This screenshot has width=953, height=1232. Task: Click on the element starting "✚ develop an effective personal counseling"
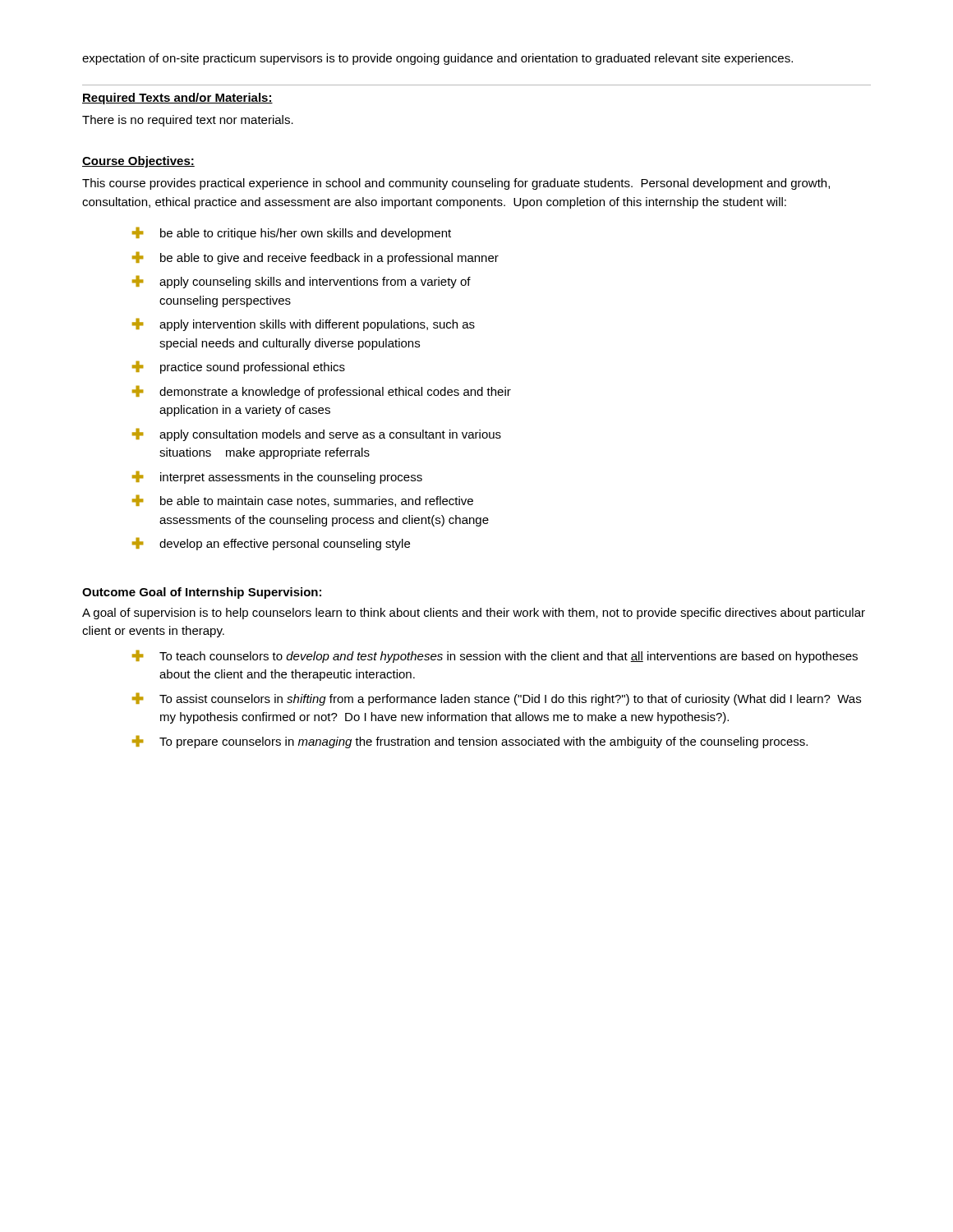271,544
